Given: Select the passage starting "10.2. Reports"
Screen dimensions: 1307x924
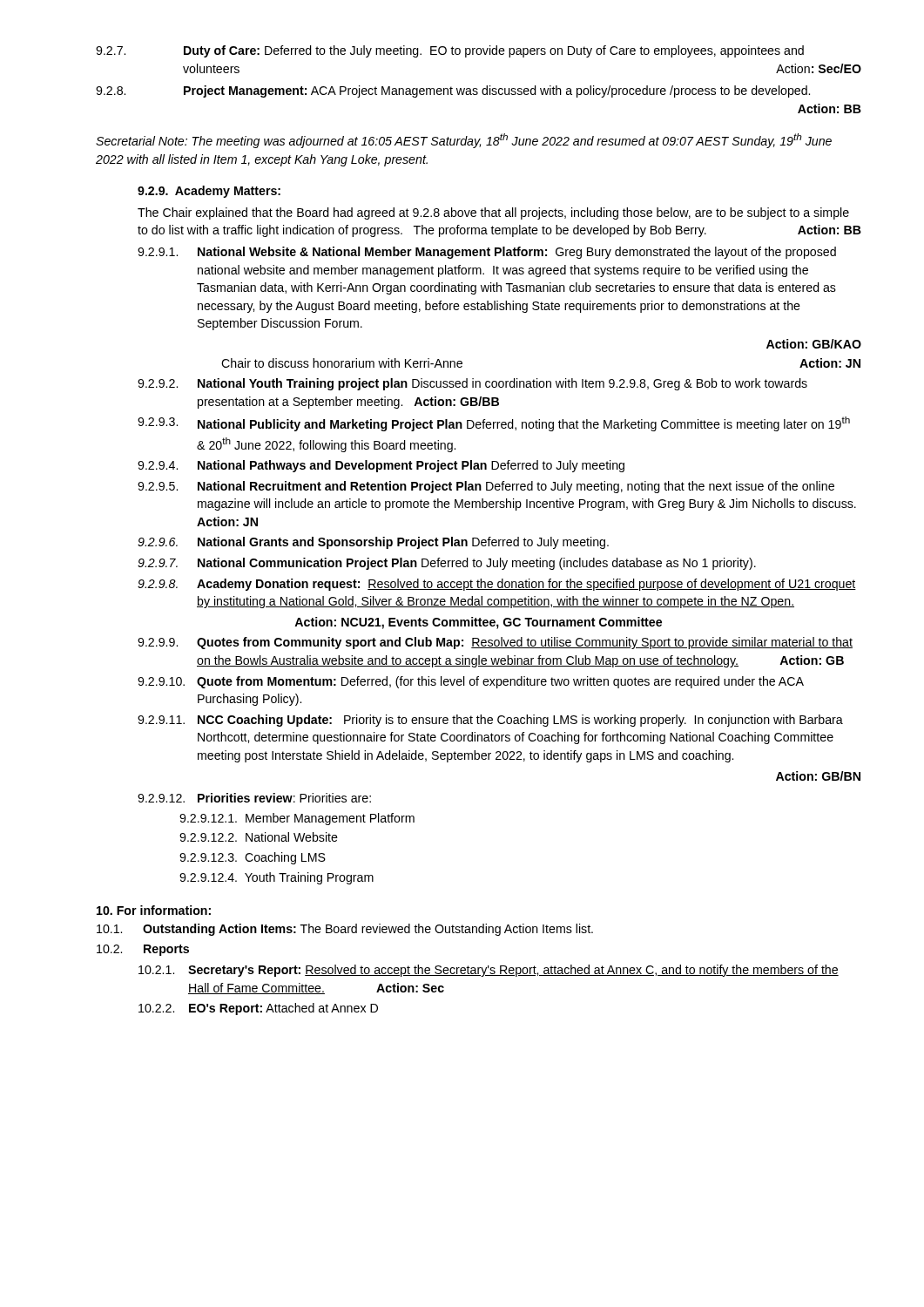Looking at the screenshot, I should (x=143, y=950).
